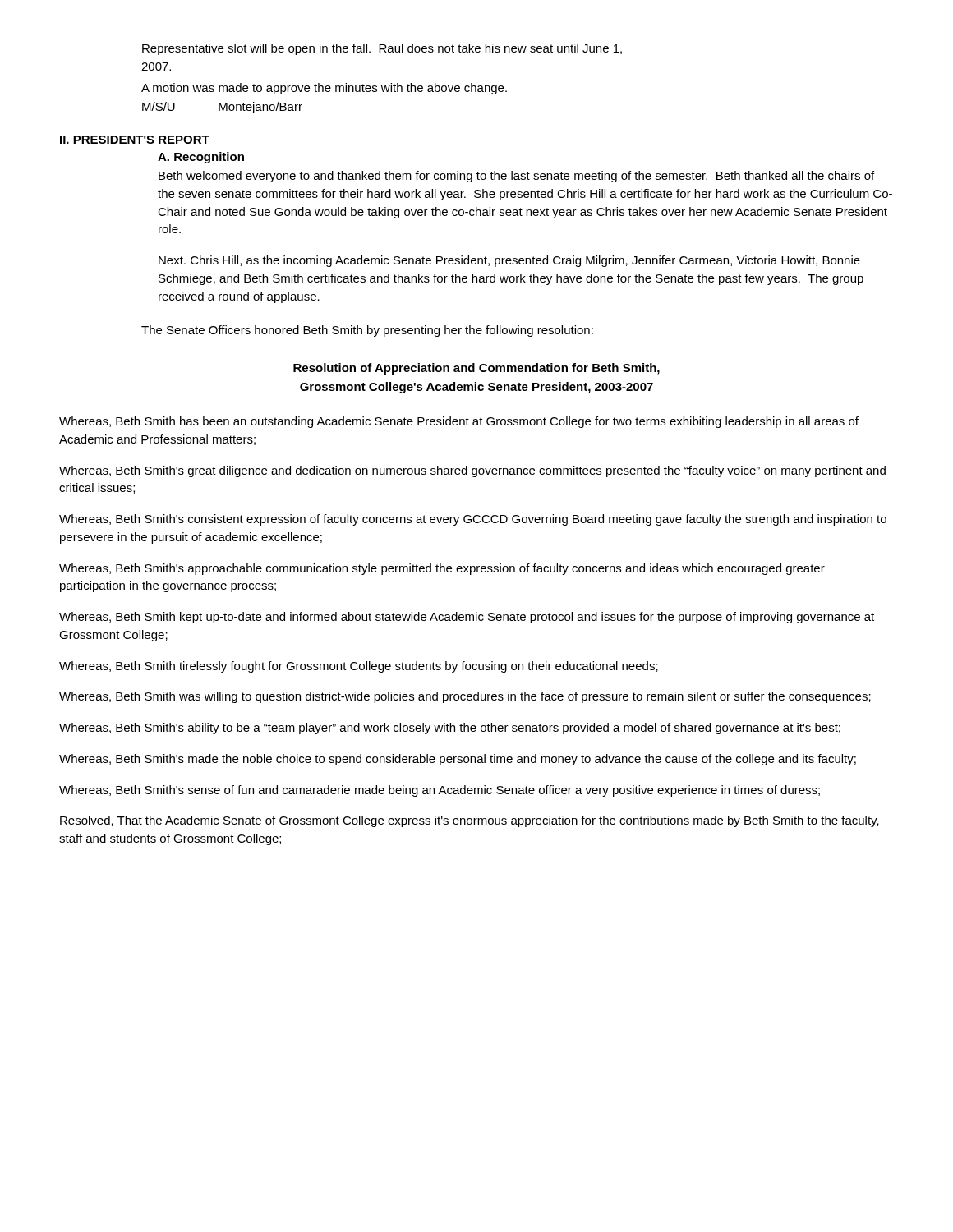Click on the passage starting "Whereas, Beth Smith was willing to question"
The width and height of the screenshot is (953, 1232).
pos(465,696)
